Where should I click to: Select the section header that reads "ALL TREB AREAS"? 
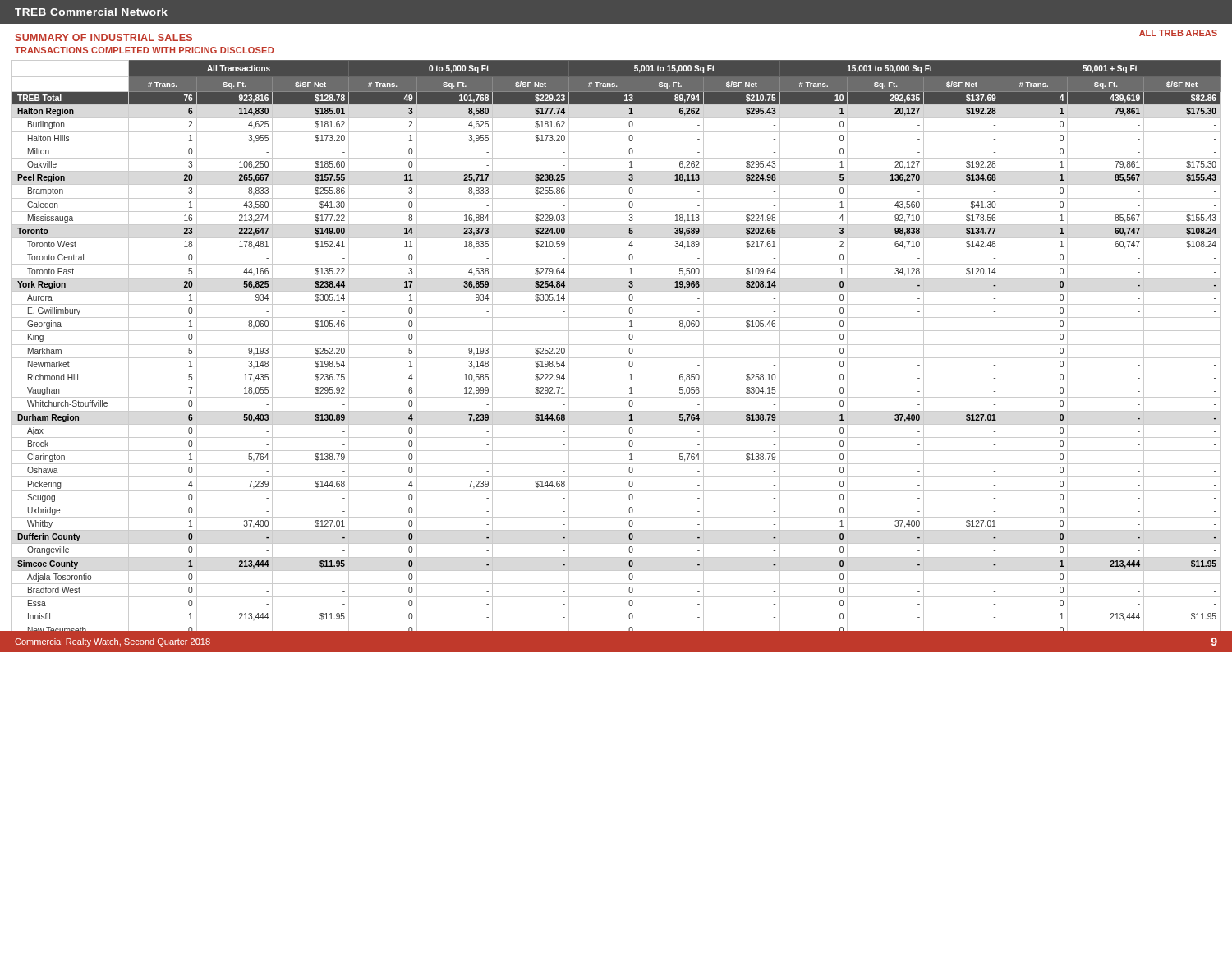(x=1178, y=33)
